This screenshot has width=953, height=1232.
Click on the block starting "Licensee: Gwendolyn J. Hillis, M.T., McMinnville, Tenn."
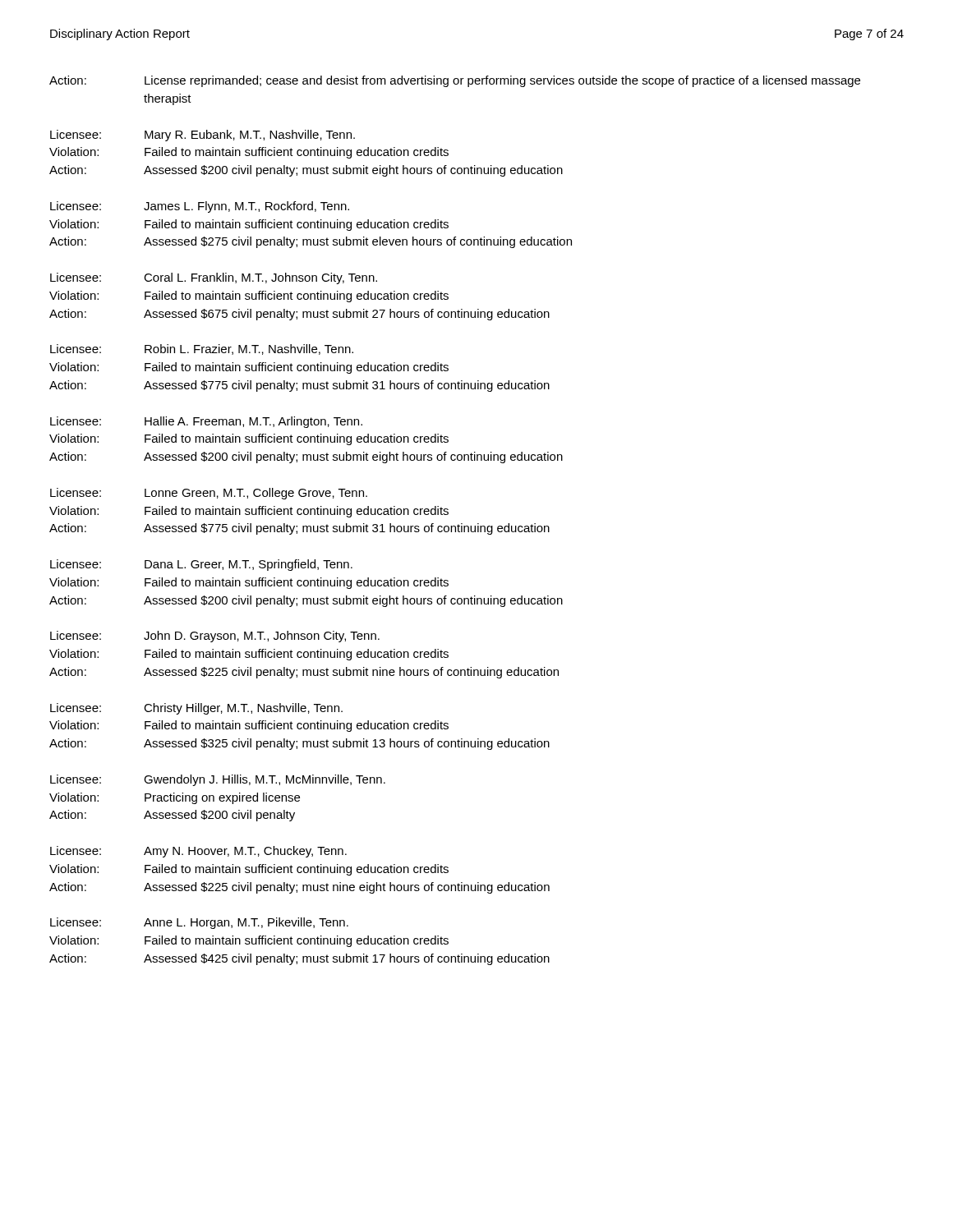(218, 780)
